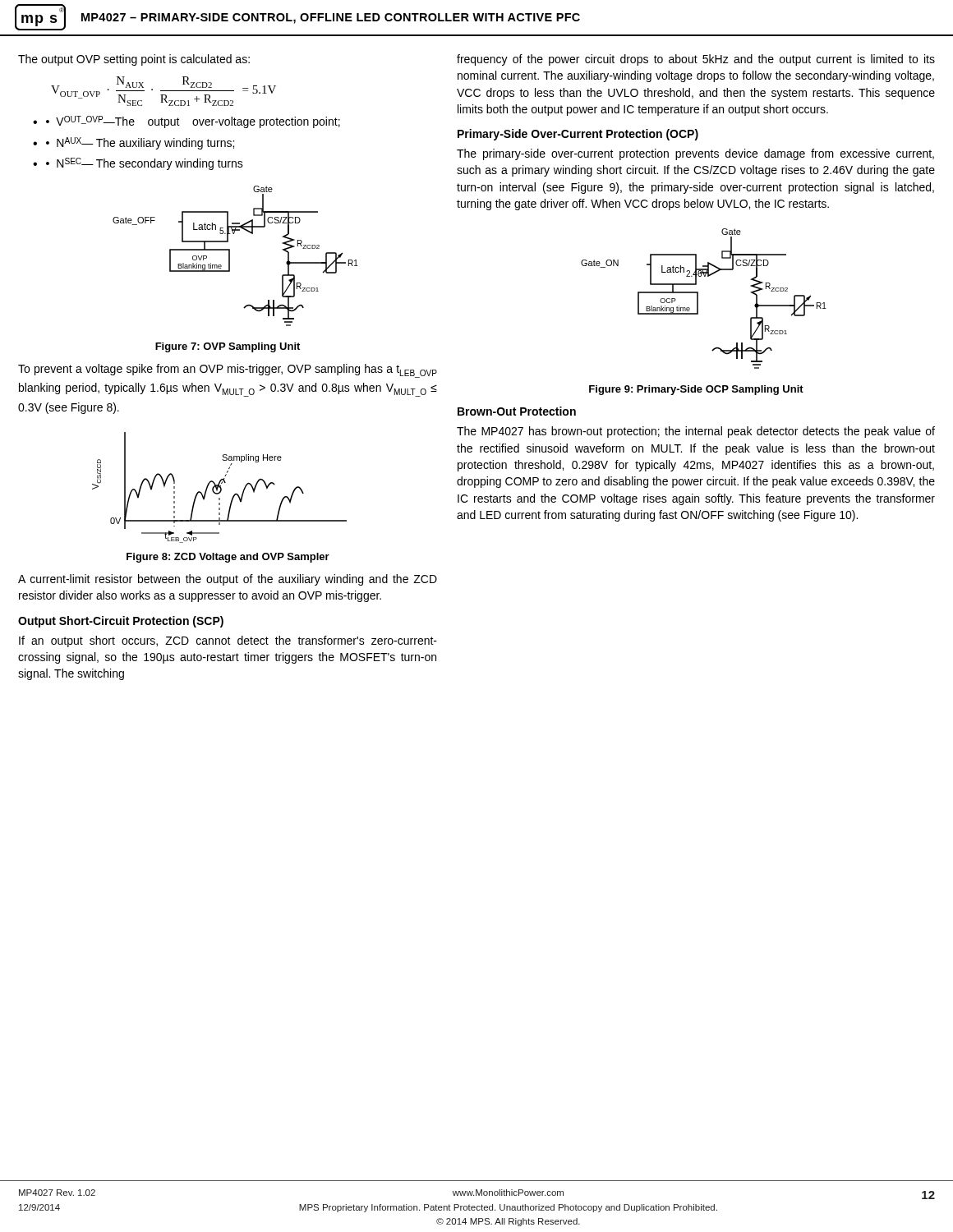Screen dimensions: 1232x953
Task: Click on the section header that says "Brown-Out Protection"
Action: tap(517, 412)
